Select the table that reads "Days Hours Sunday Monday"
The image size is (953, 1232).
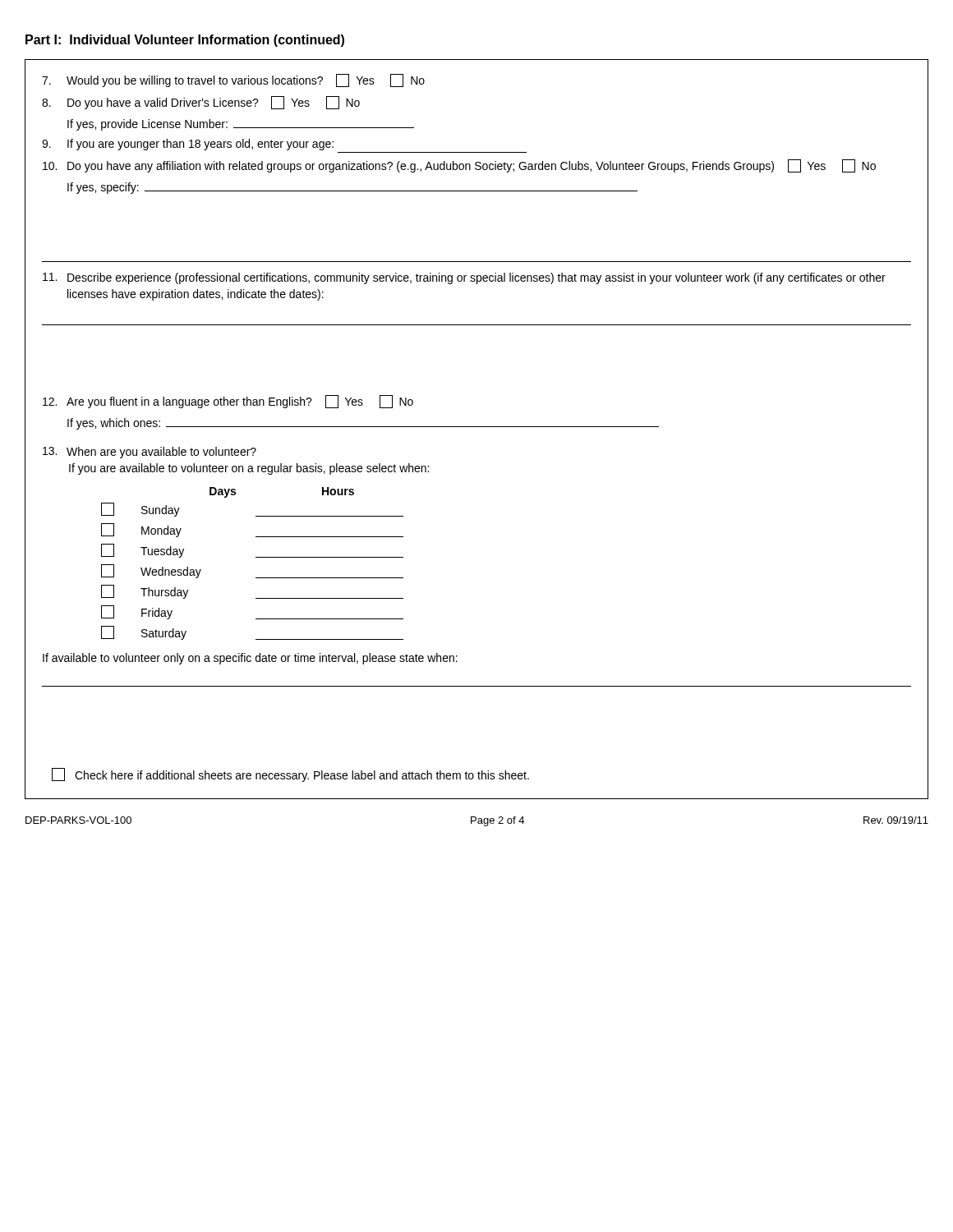pyautogui.click(x=493, y=563)
